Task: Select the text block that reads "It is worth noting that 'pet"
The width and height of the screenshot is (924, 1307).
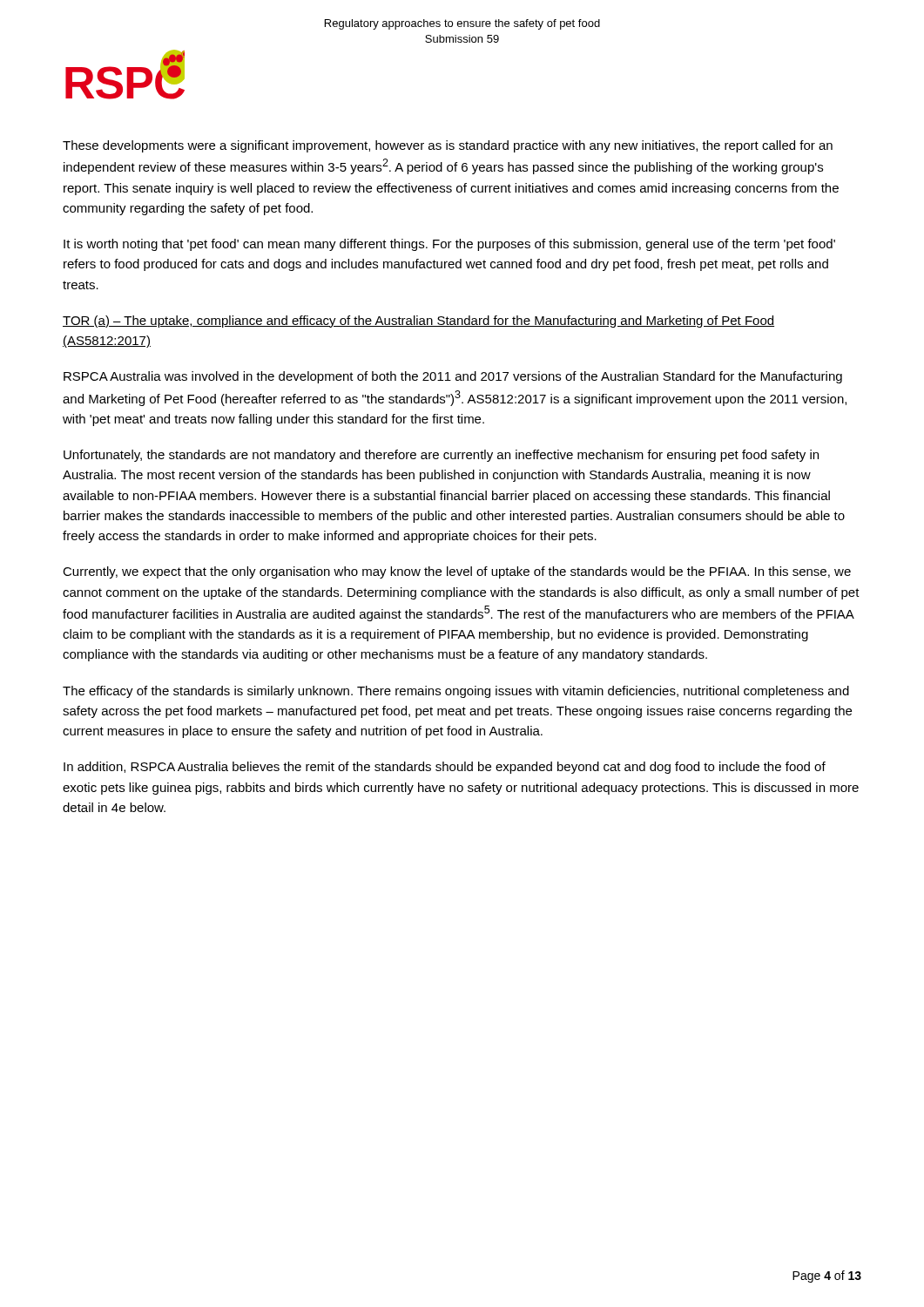Action: pos(449,264)
